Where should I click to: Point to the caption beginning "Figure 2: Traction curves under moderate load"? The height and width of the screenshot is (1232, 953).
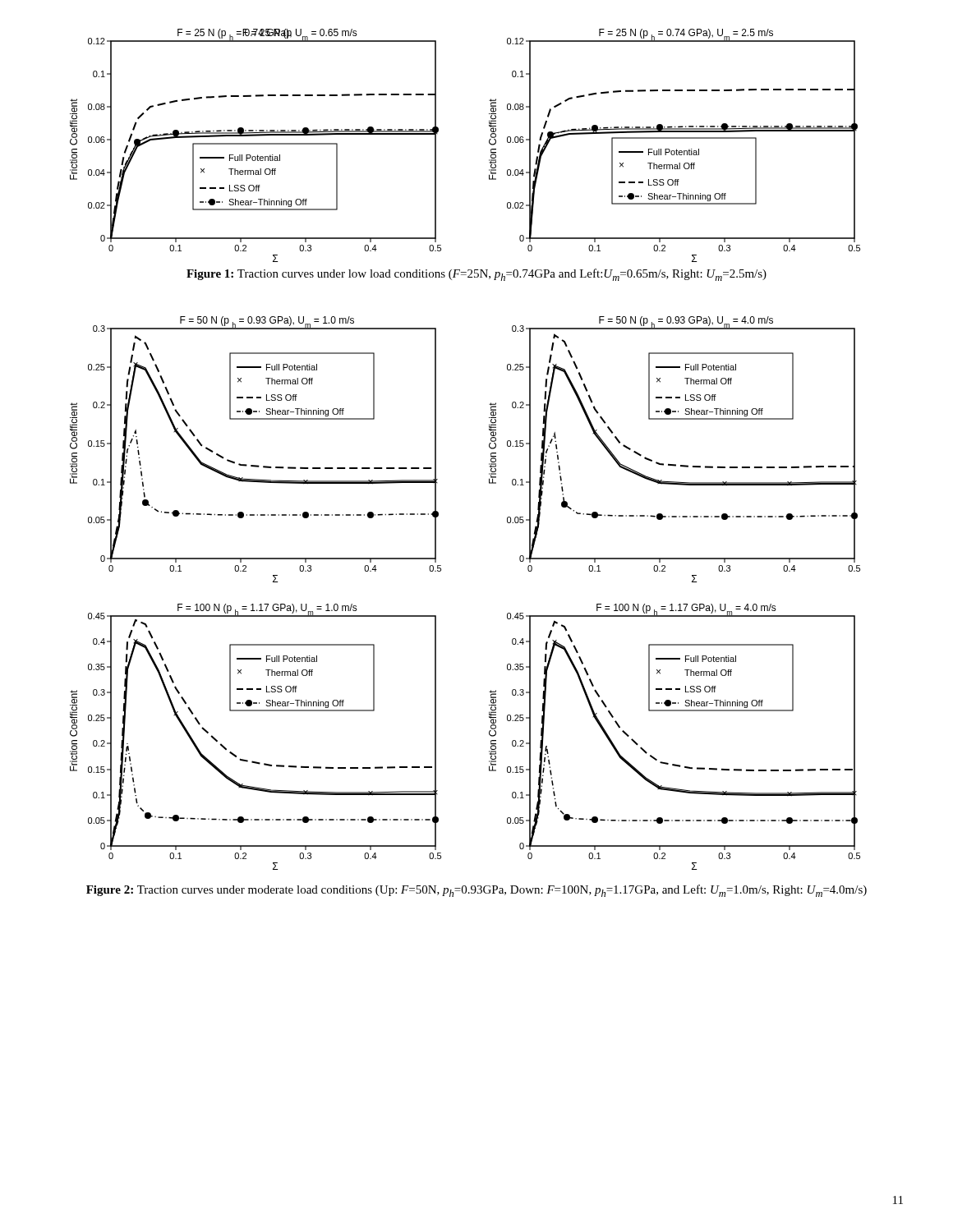click(x=476, y=891)
